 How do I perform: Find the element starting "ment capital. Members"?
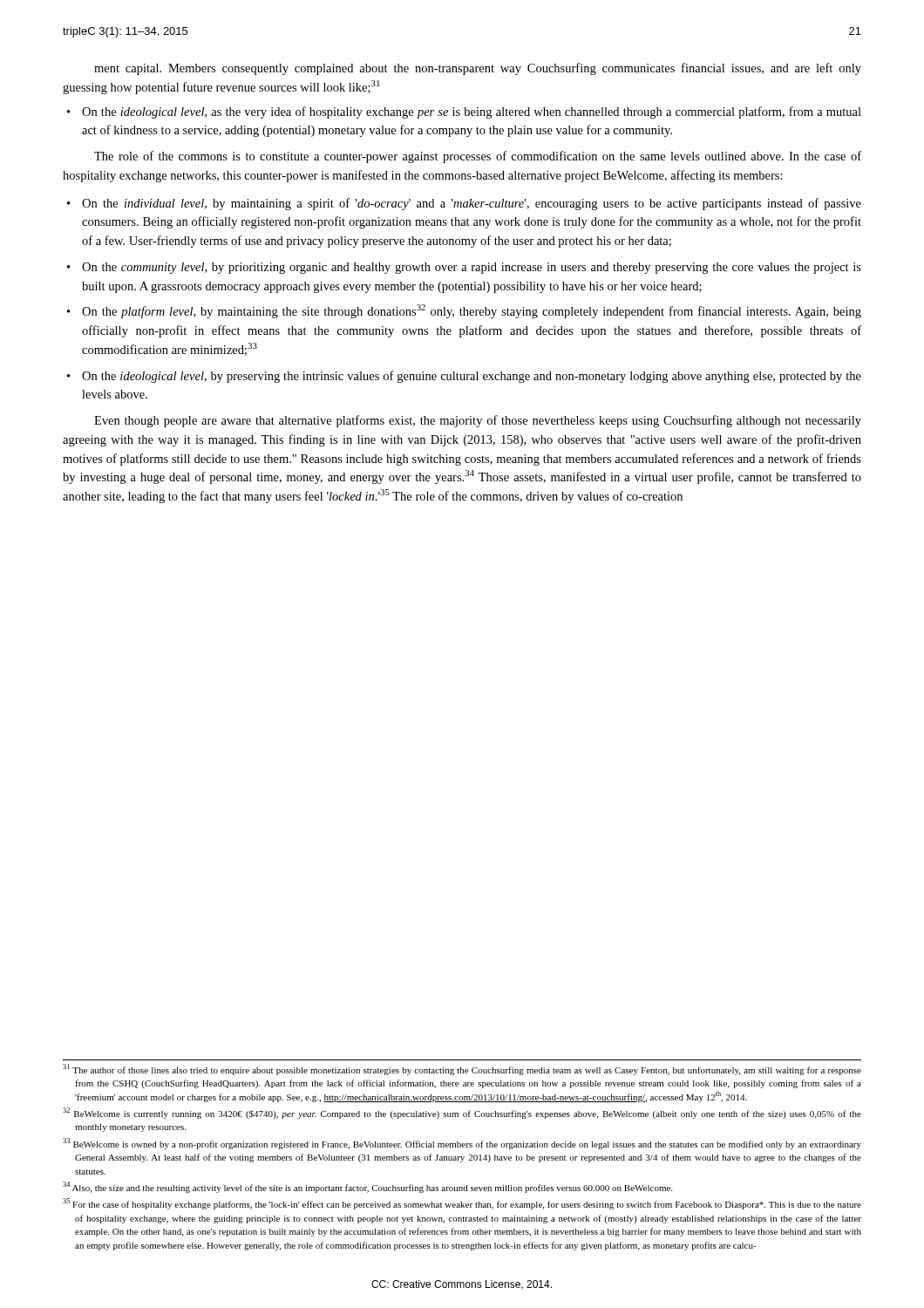pos(462,78)
